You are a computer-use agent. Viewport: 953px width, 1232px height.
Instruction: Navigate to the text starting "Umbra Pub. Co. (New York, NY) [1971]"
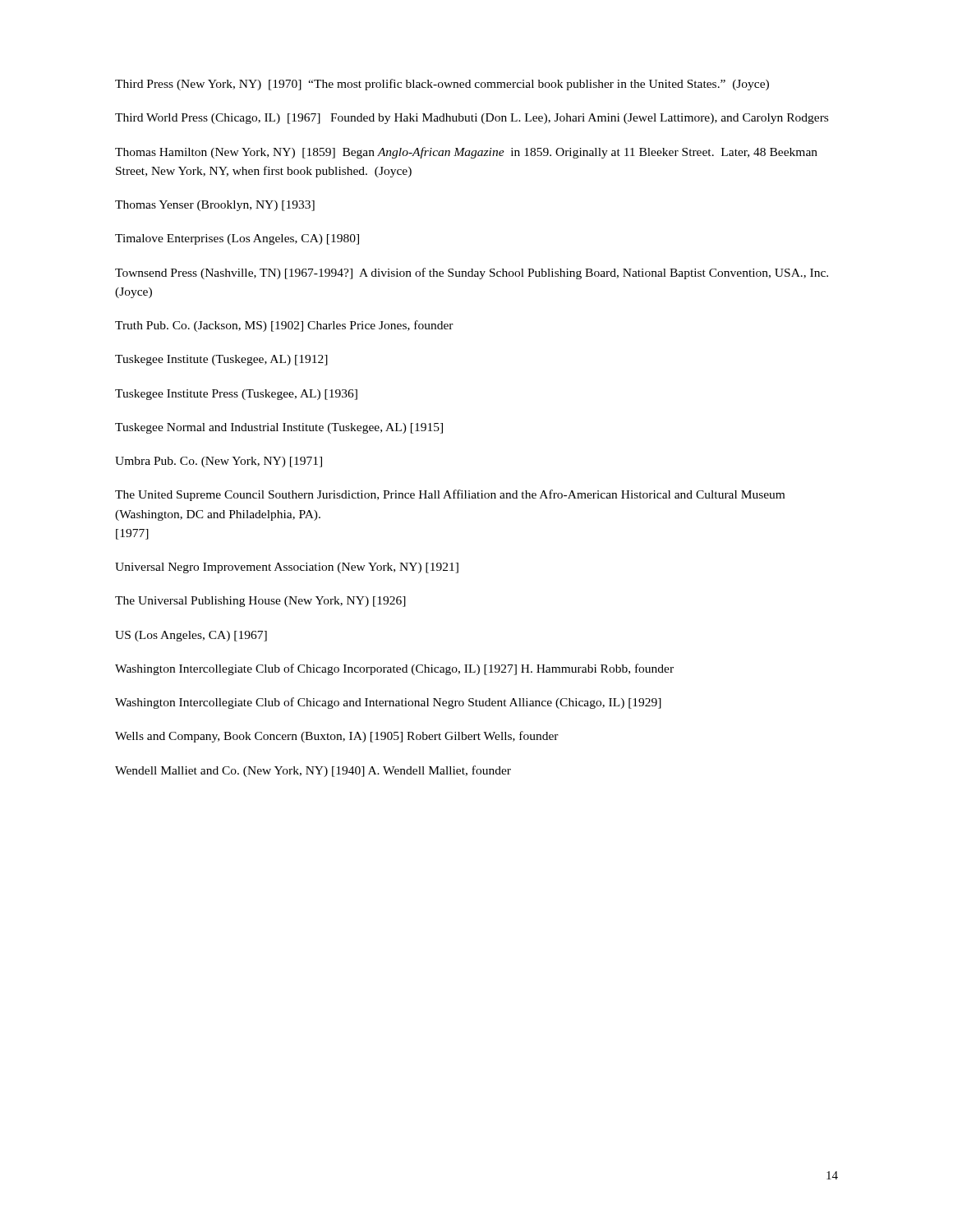[x=219, y=460]
